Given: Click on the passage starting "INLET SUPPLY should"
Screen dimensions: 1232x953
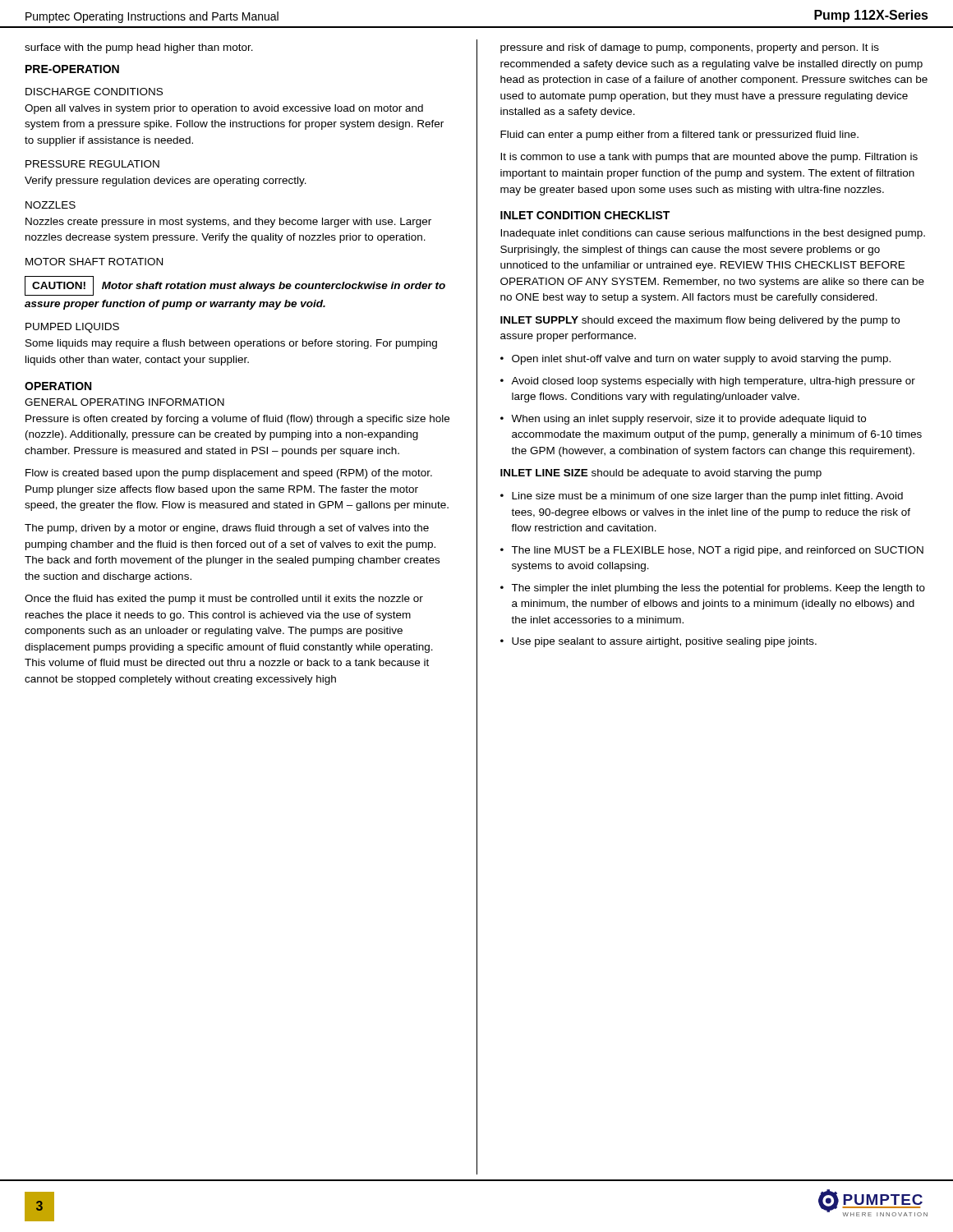Looking at the screenshot, I should (x=714, y=328).
